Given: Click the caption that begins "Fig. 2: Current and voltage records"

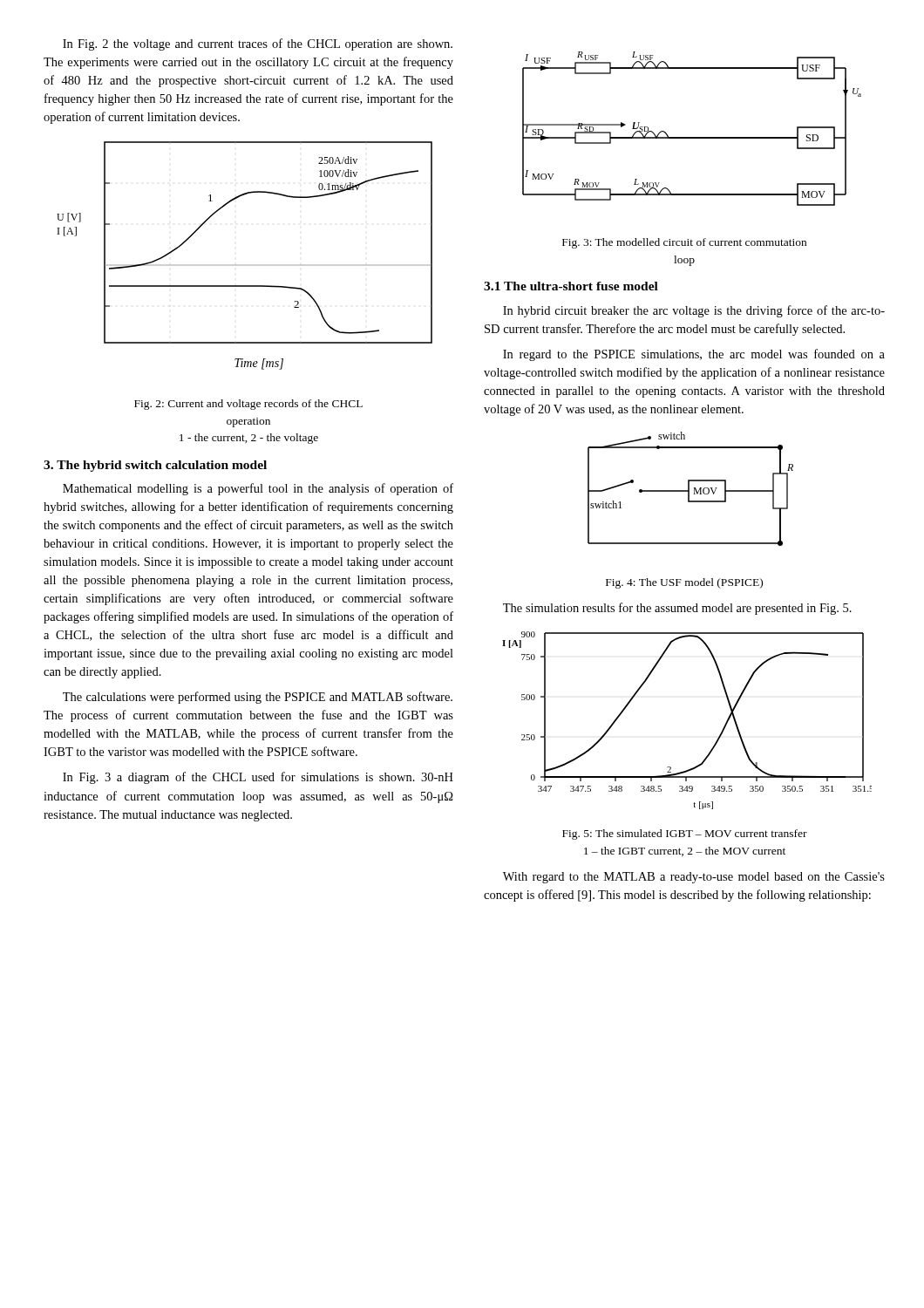Looking at the screenshot, I should click(x=248, y=420).
